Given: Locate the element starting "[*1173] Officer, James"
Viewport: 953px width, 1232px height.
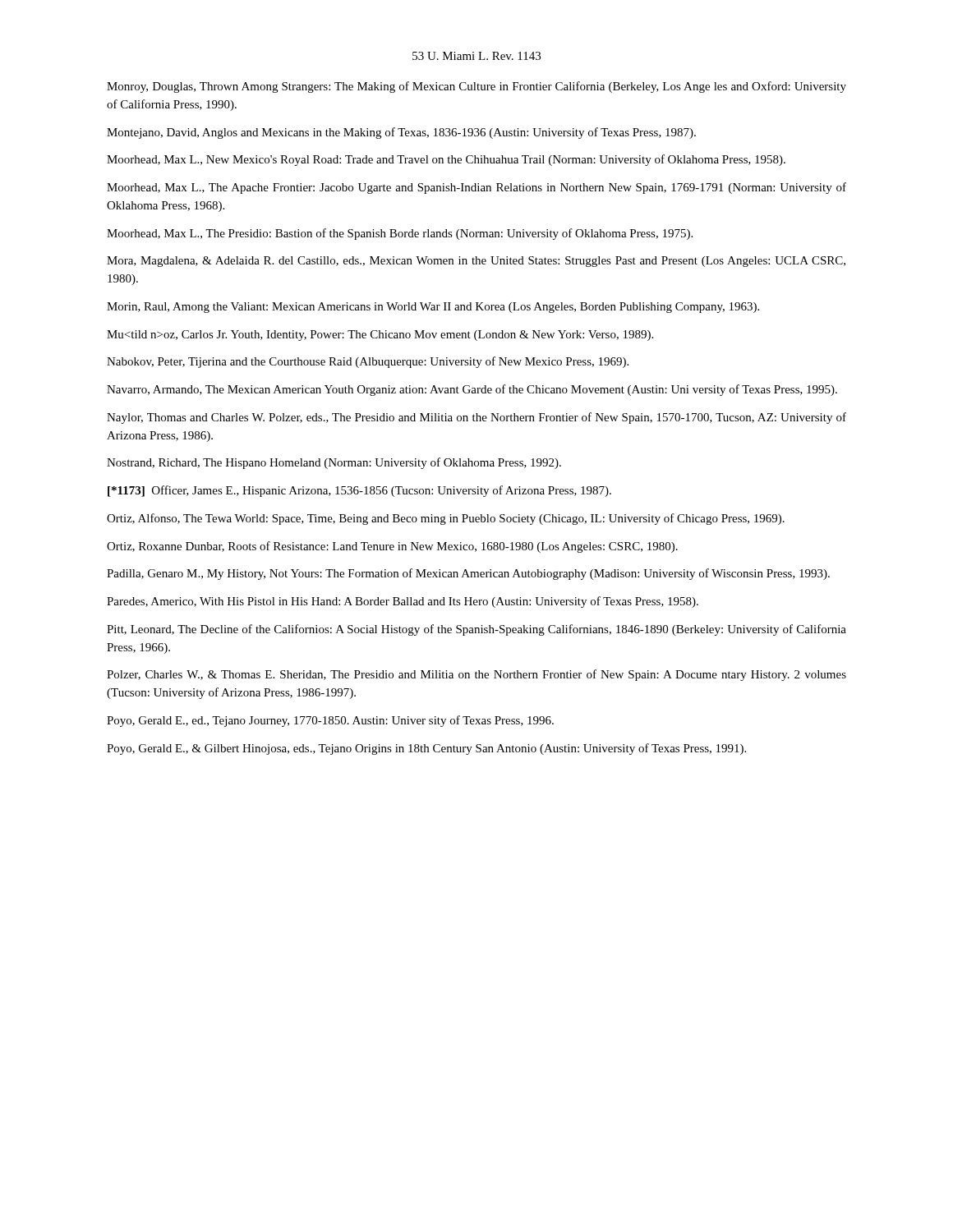Looking at the screenshot, I should click(x=359, y=490).
